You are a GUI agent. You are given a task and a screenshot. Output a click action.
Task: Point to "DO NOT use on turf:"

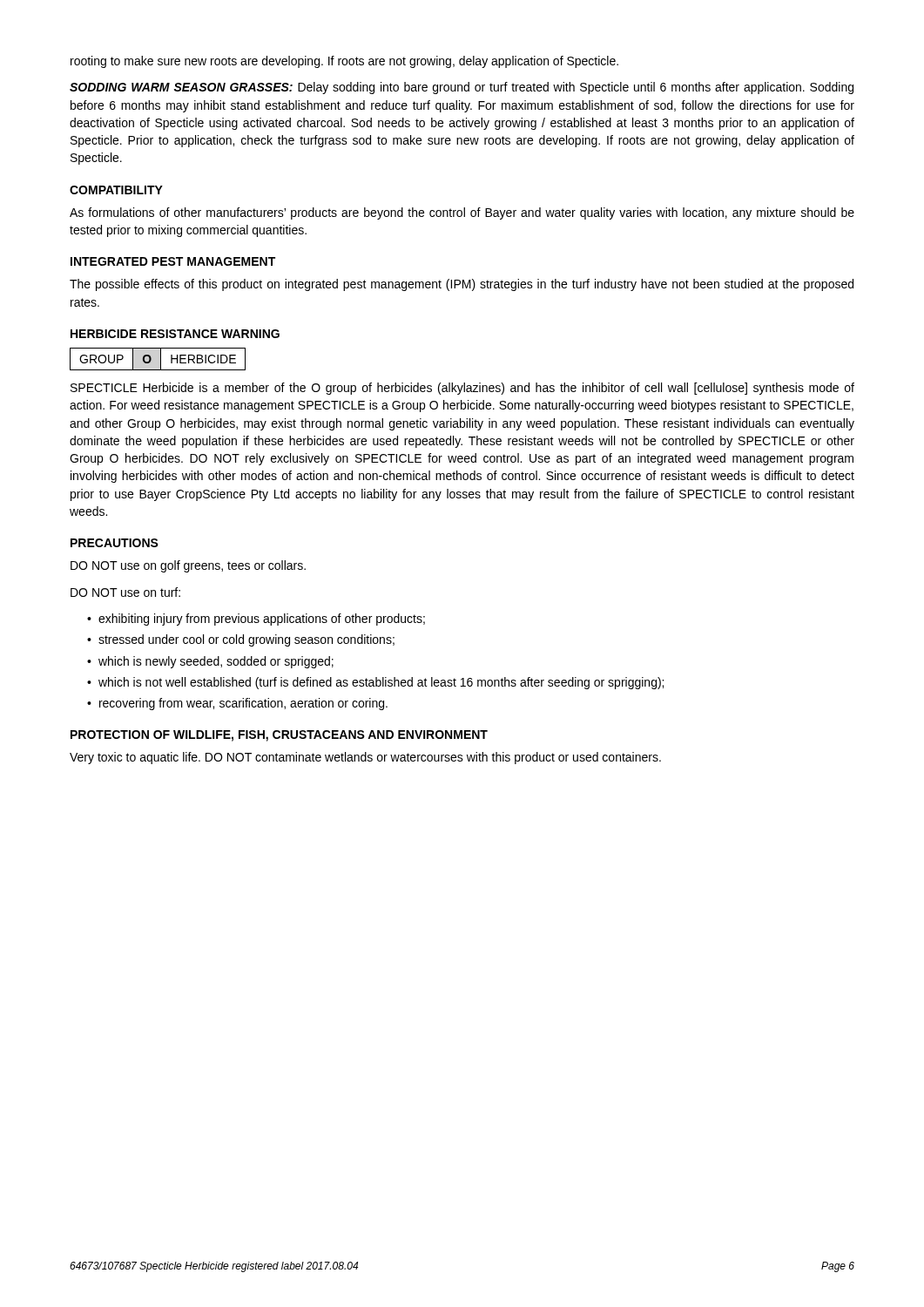125,592
